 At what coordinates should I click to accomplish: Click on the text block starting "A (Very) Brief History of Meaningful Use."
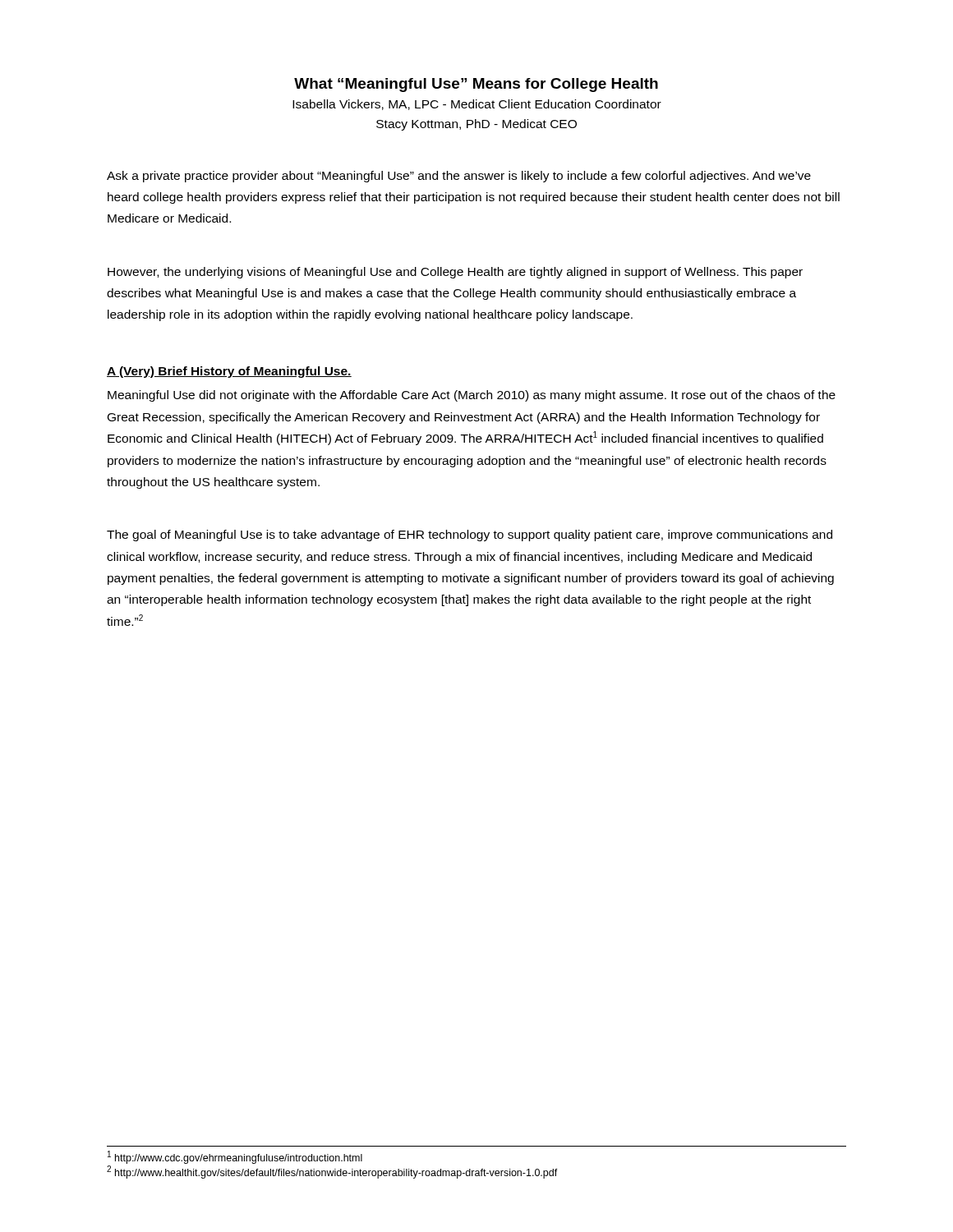[x=229, y=371]
